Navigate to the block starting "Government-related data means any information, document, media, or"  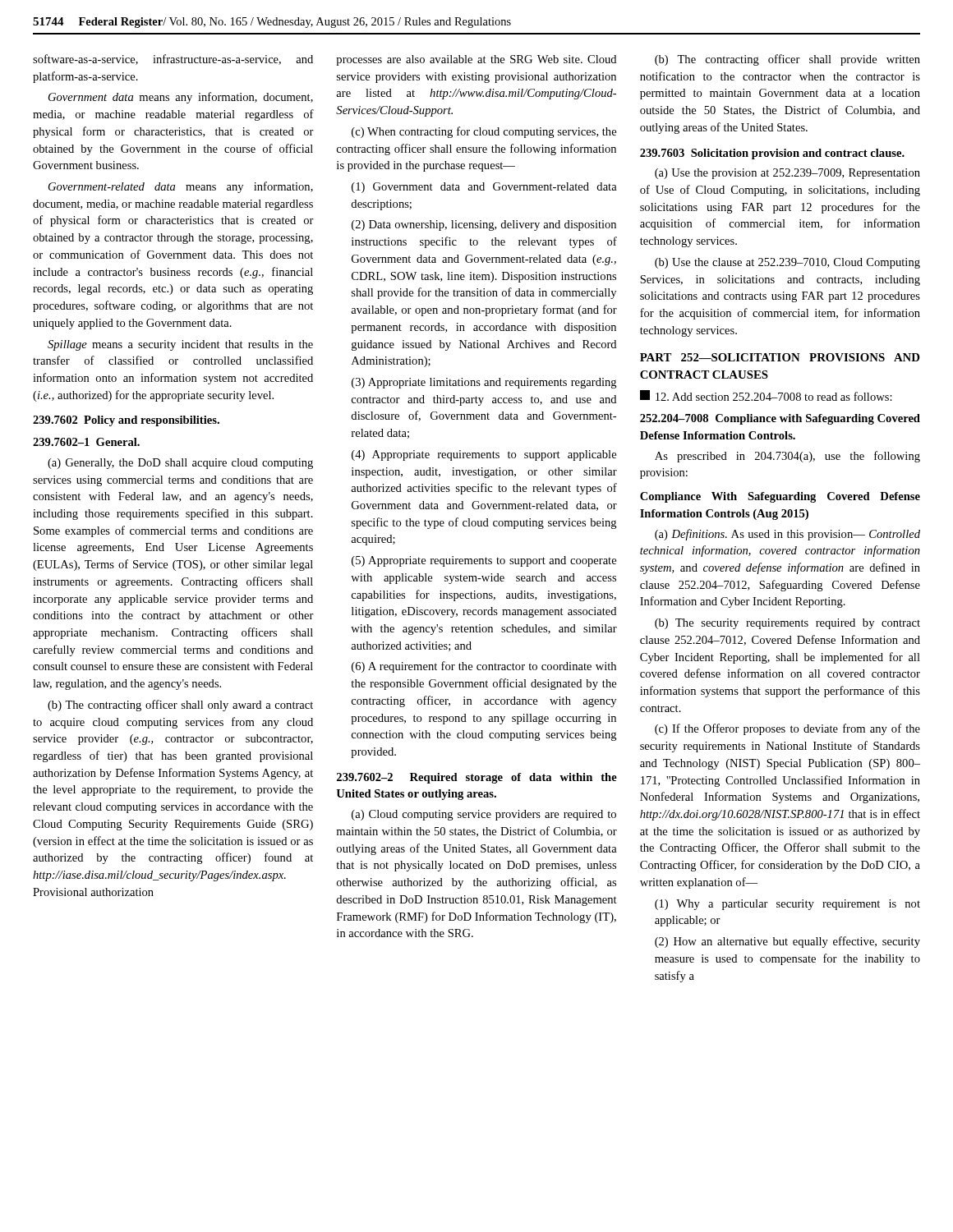173,255
